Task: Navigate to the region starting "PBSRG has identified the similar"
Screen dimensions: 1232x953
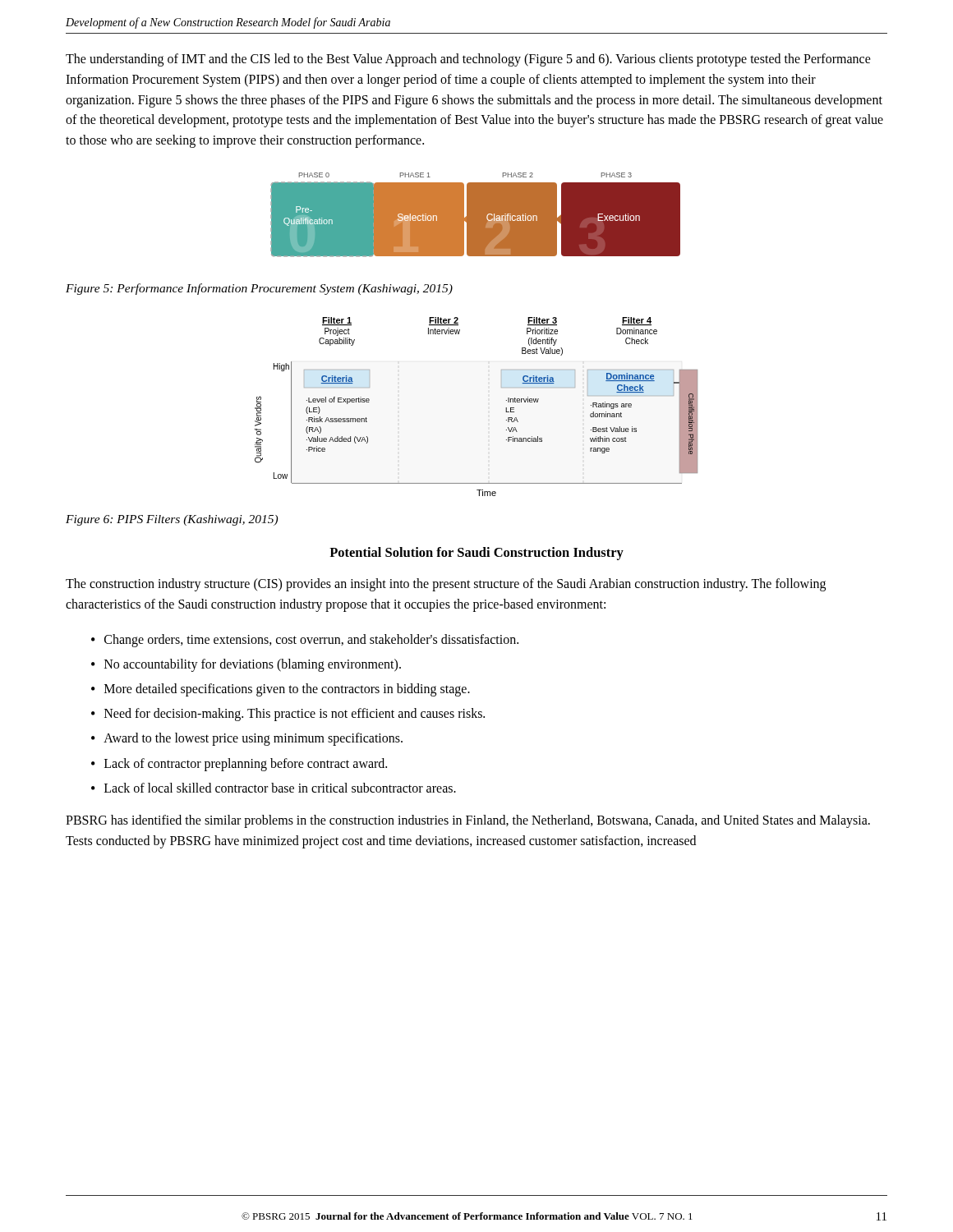Action: 468,830
